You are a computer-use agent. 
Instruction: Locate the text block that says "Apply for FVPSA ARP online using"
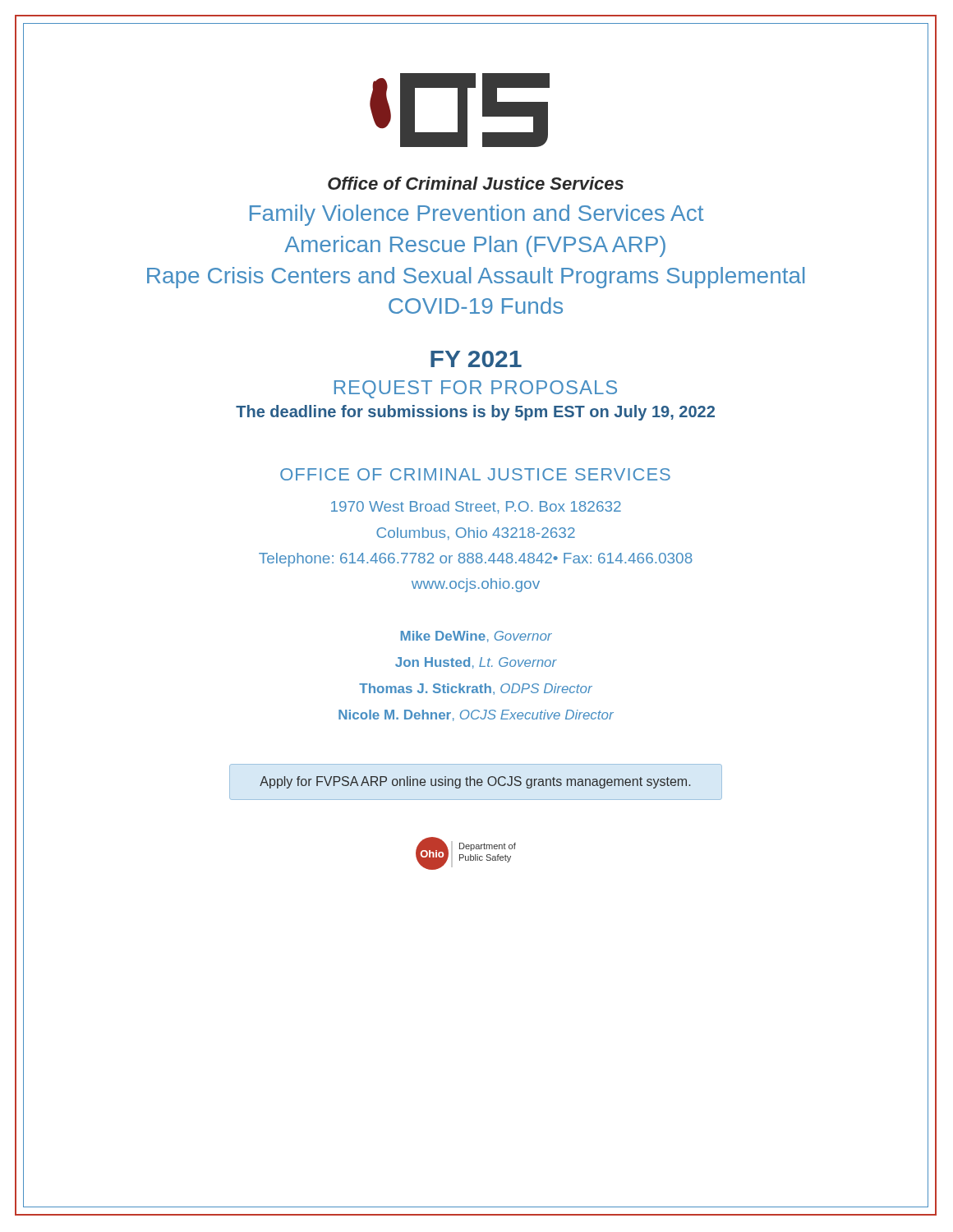(476, 781)
